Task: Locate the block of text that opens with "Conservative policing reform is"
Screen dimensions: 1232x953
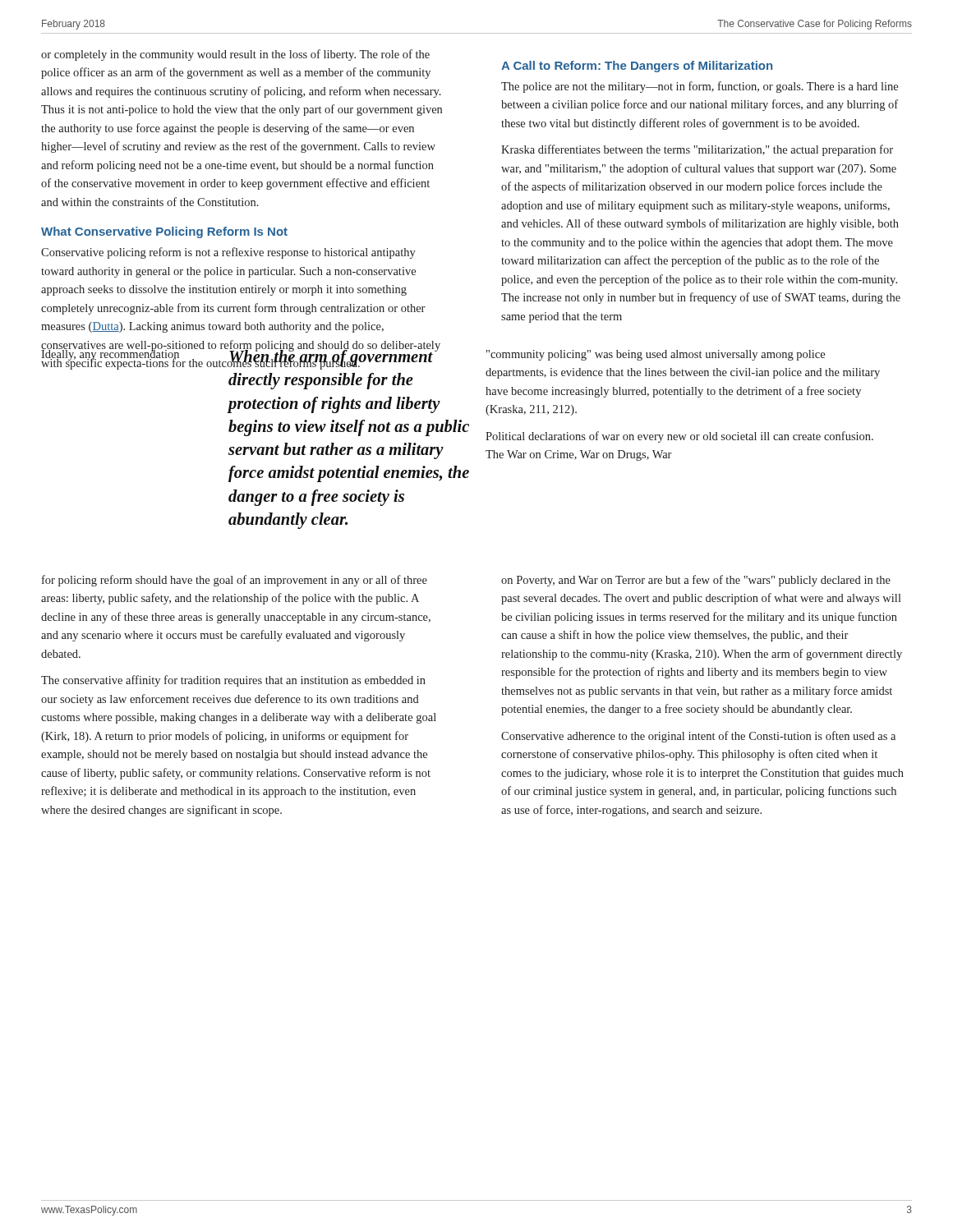Action: (242, 308)
